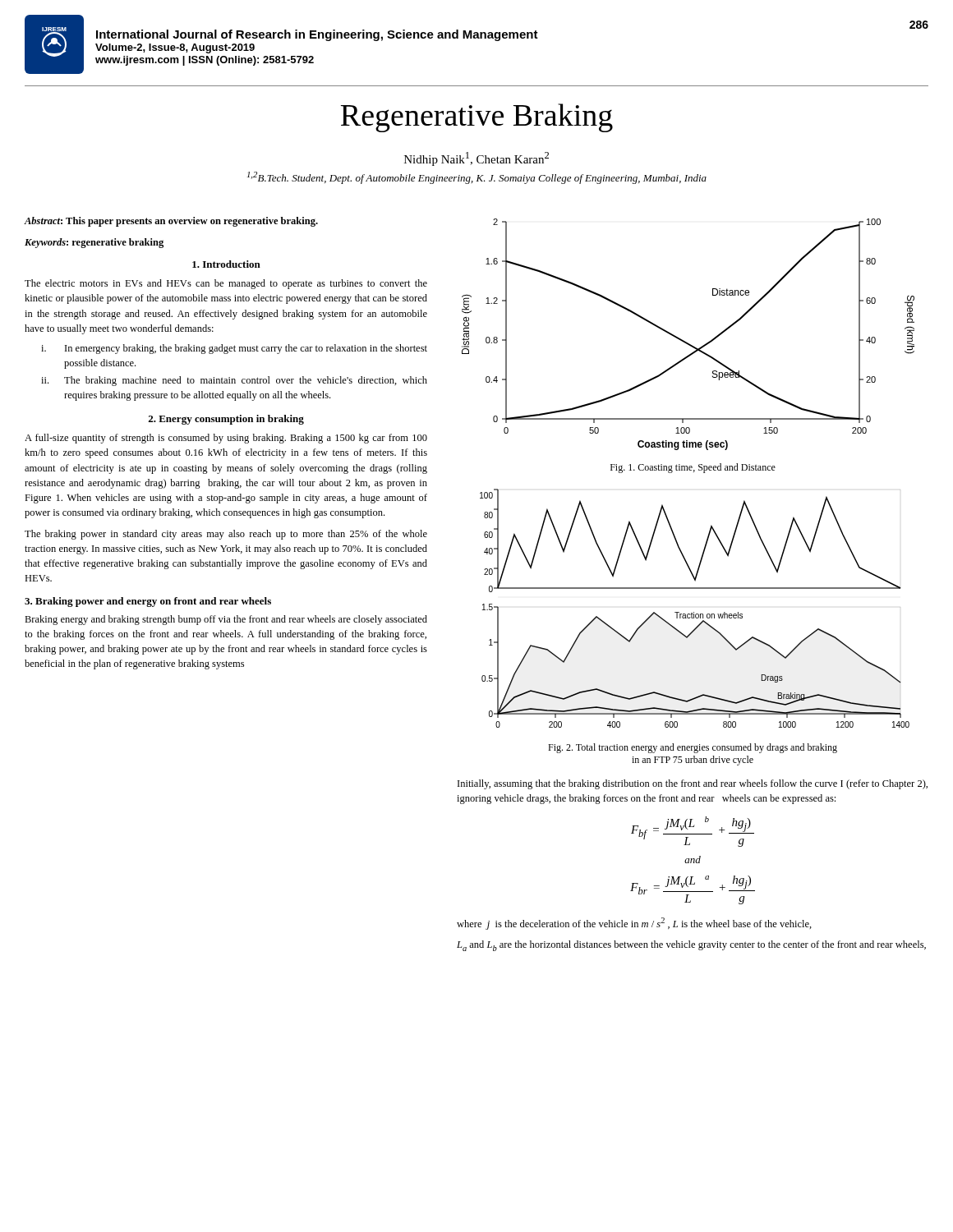Click on the text starting "La and Lb are the"

[x=692, y=945]
